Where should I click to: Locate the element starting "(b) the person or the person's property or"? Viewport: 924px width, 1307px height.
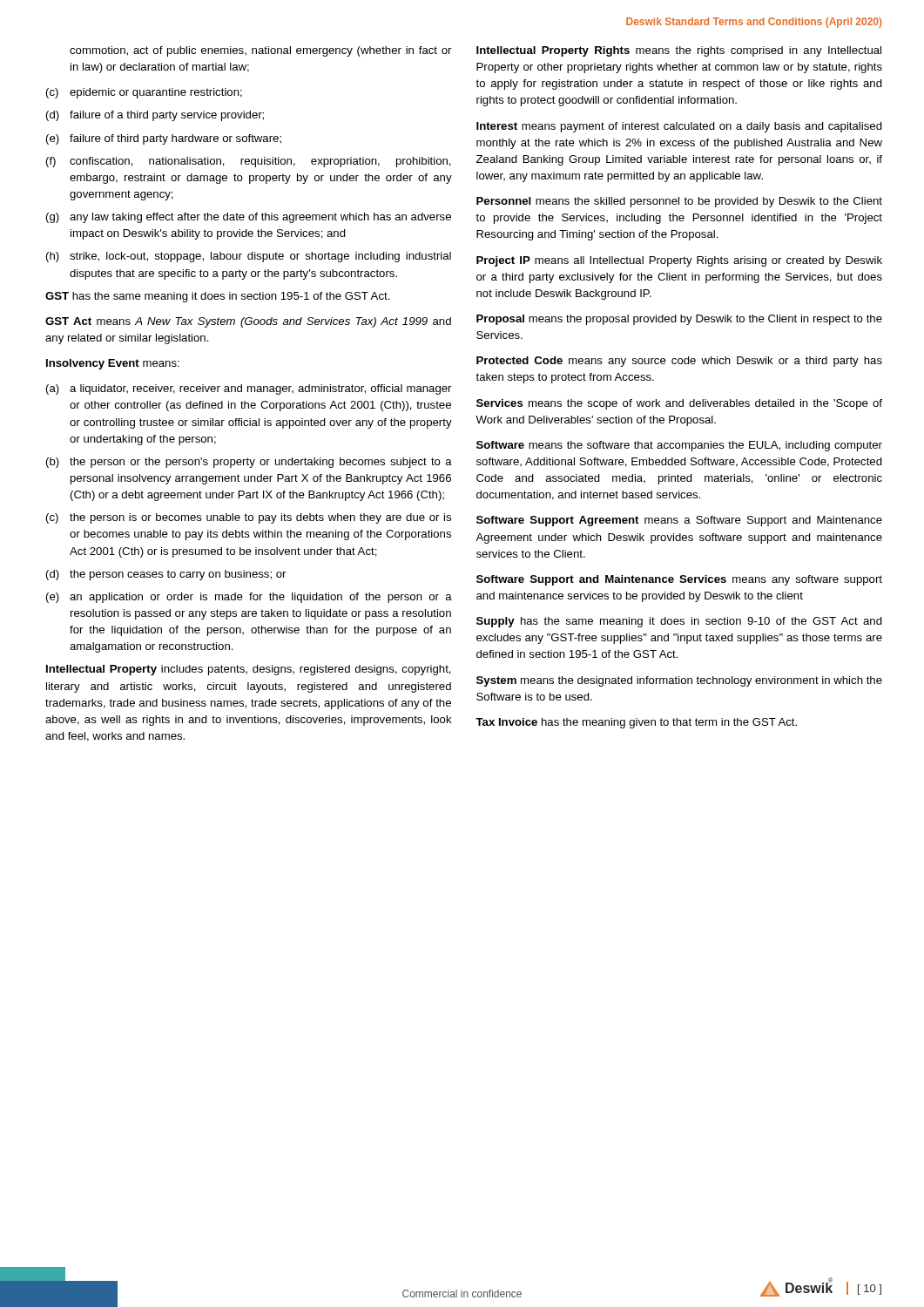(248, 478)
